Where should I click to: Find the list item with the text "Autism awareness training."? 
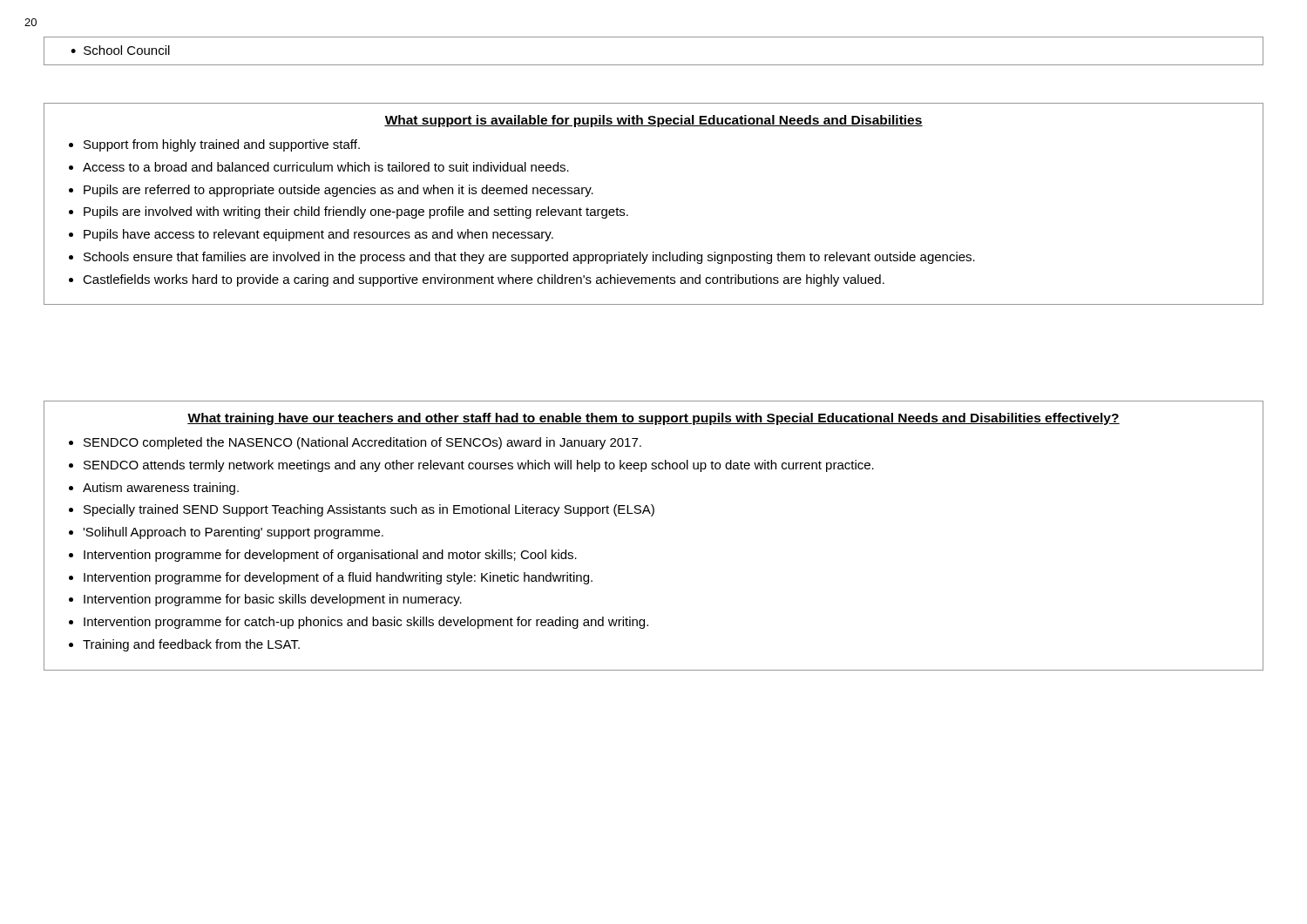(x=161, y=487)
